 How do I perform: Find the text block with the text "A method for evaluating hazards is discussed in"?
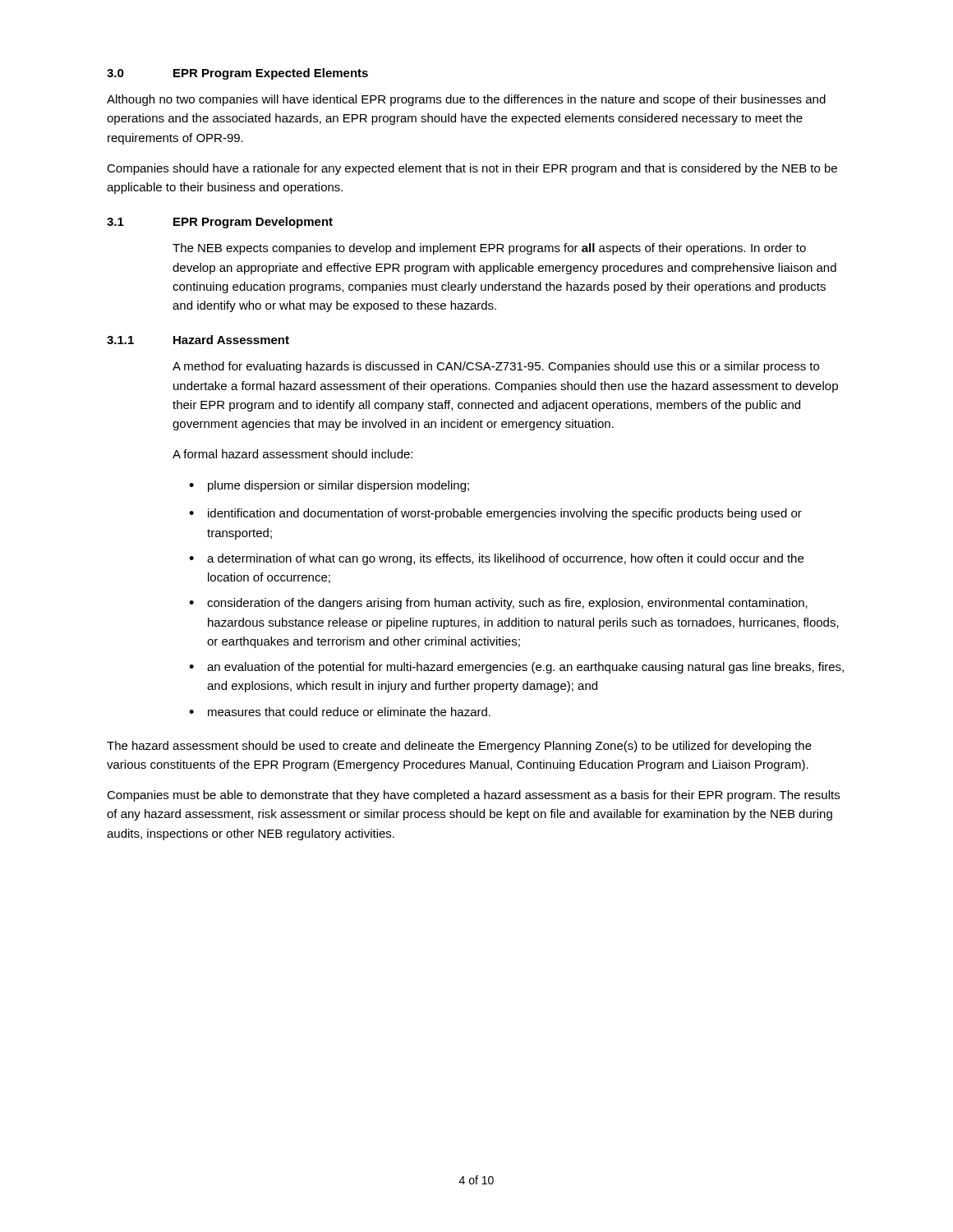click(505, 395)
